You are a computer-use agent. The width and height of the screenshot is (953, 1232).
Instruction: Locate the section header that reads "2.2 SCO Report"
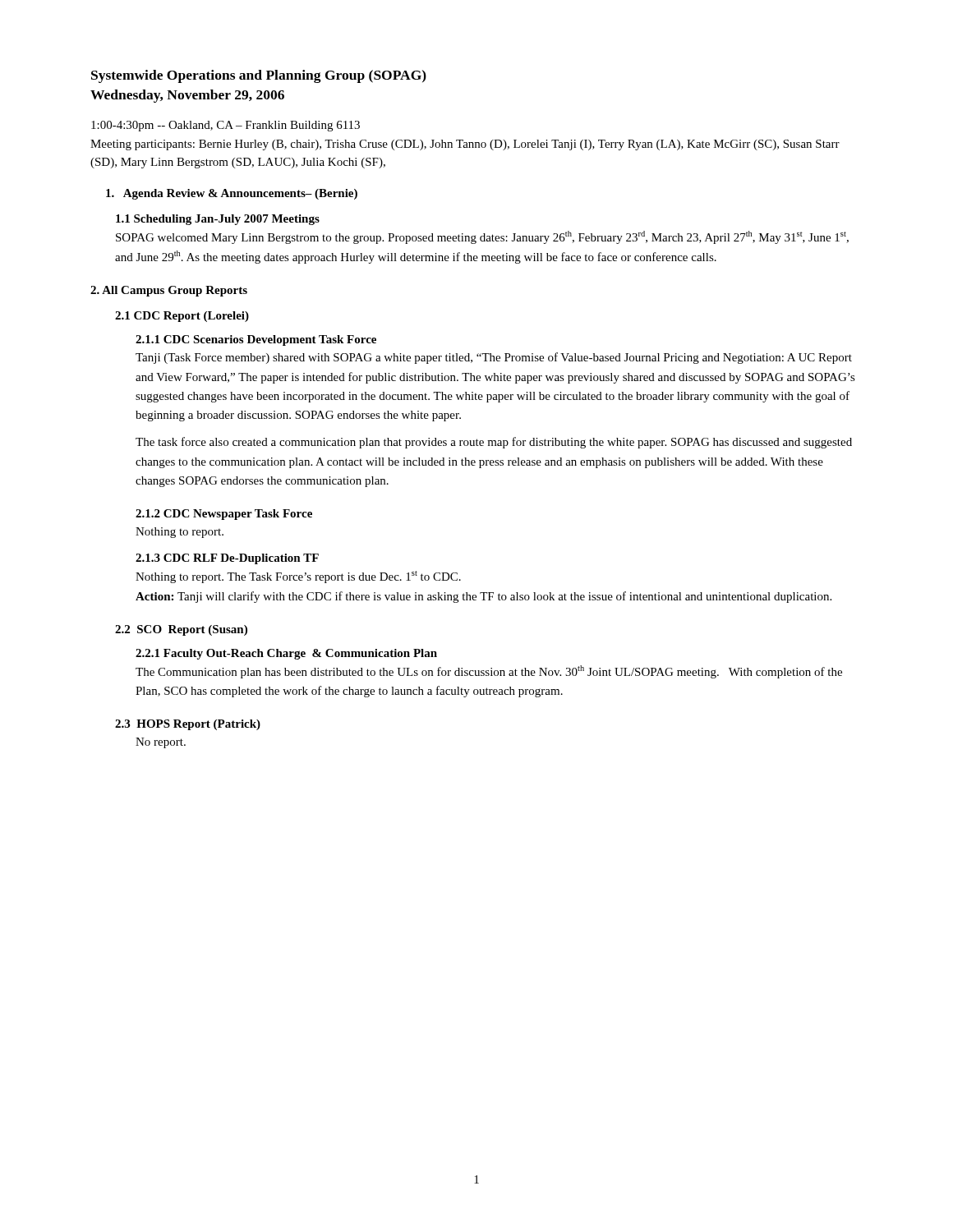[181, 629]
